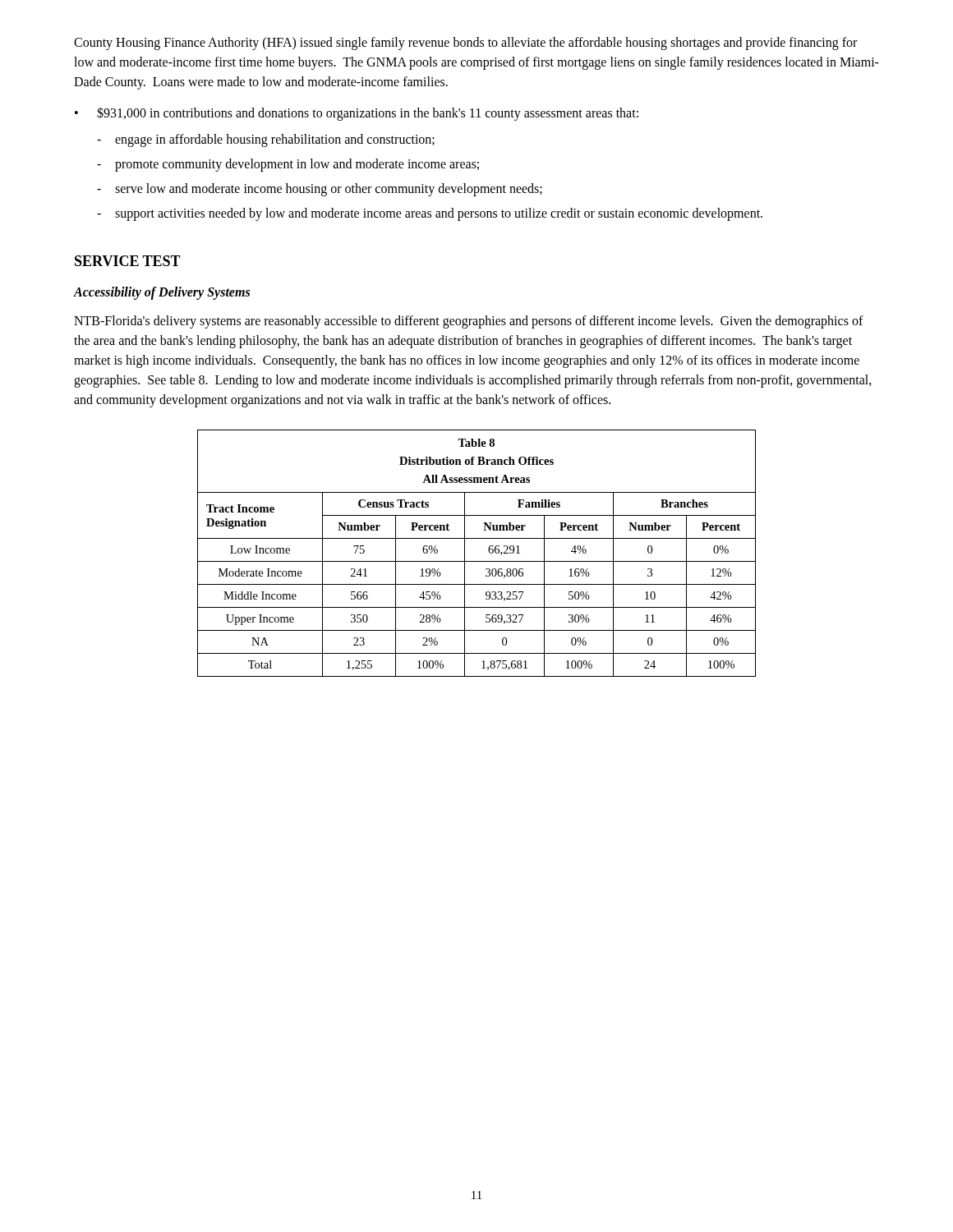Screen dimensions: 1232x953
Task: Select the block starting "- serve low and moderate income housing"
Action: point(320,189)
